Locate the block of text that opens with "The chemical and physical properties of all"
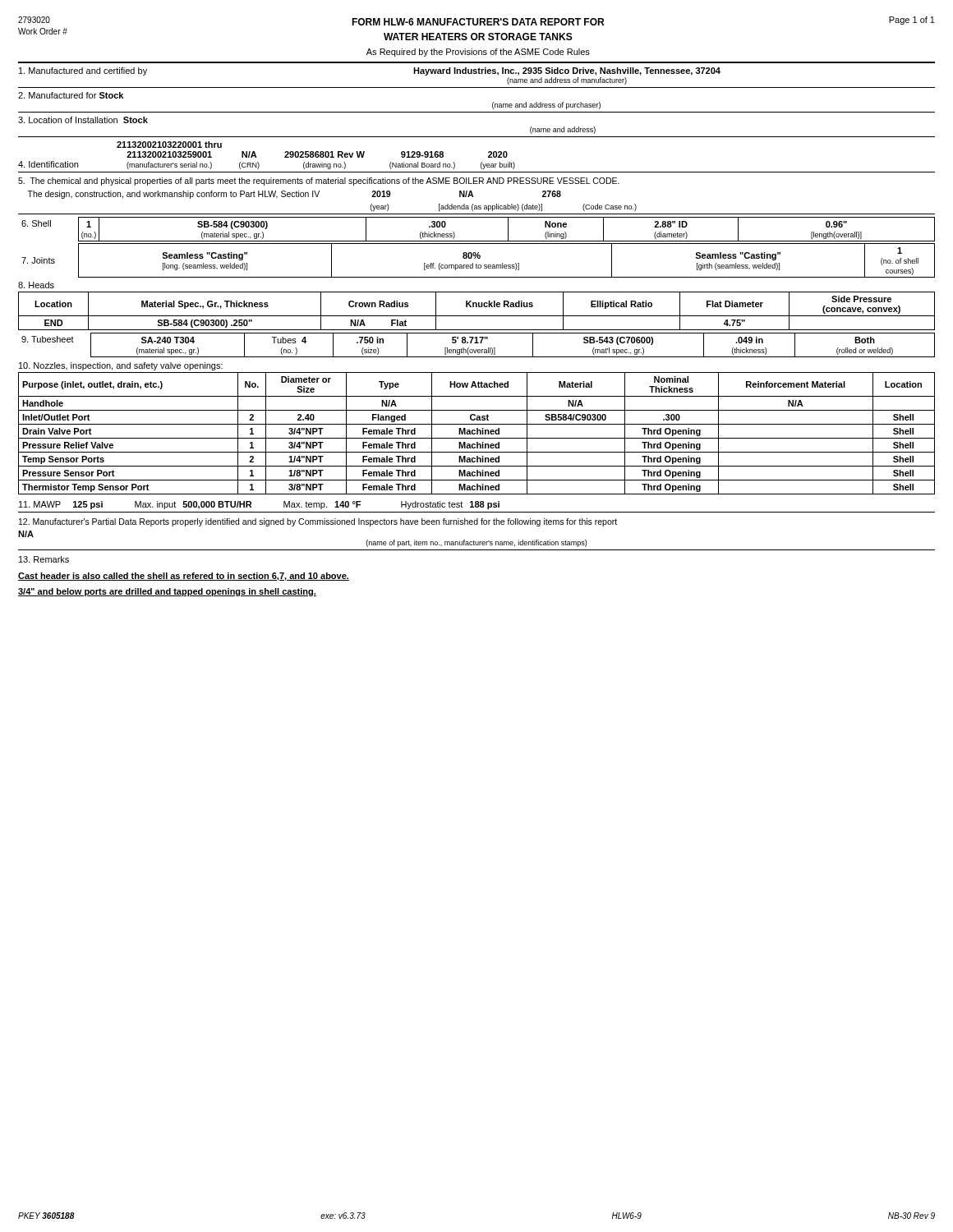This screenshot has width=953, height=1232. [319, 187]
